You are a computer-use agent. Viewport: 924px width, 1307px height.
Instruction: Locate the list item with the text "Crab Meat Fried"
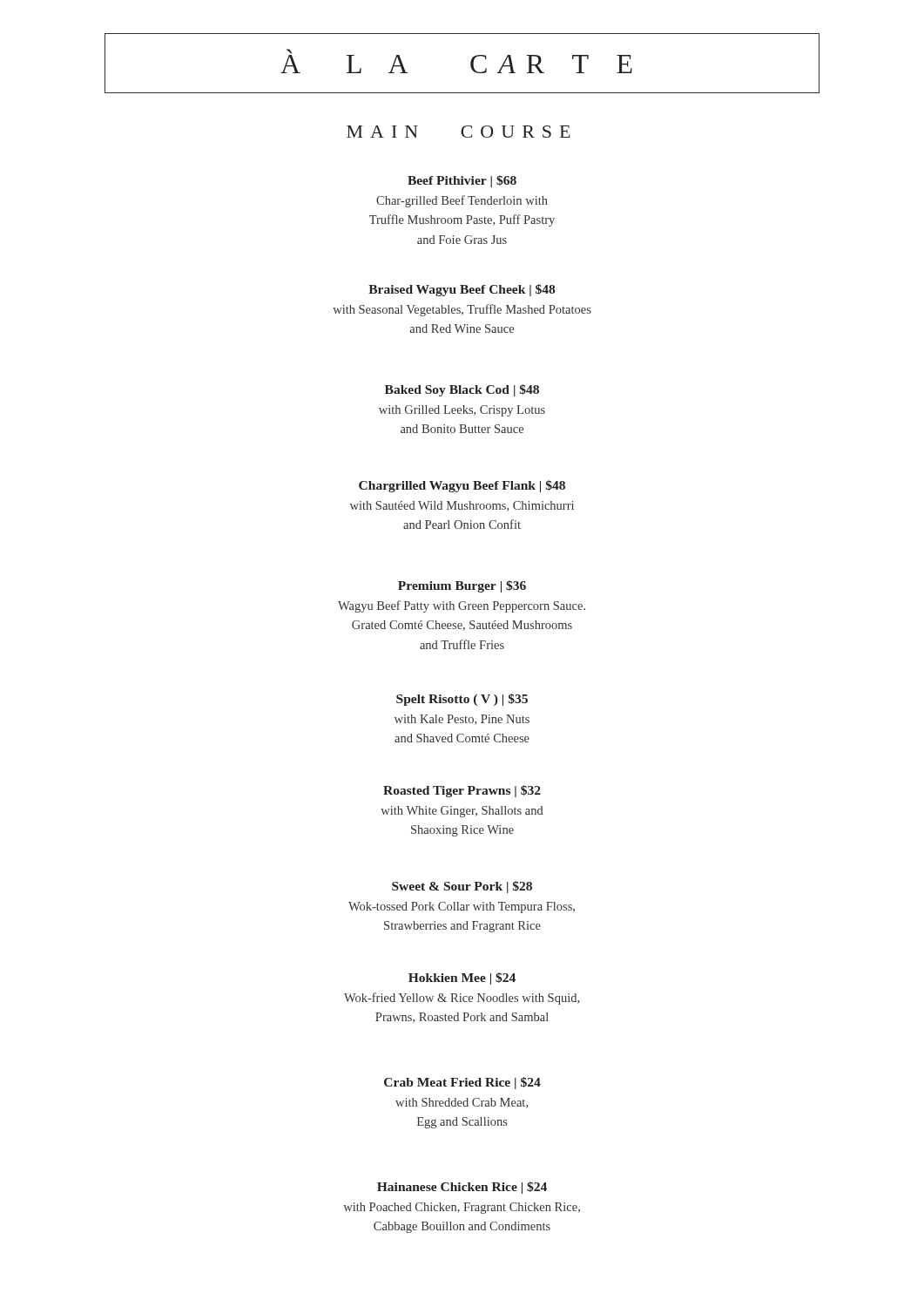[462, 1102]
